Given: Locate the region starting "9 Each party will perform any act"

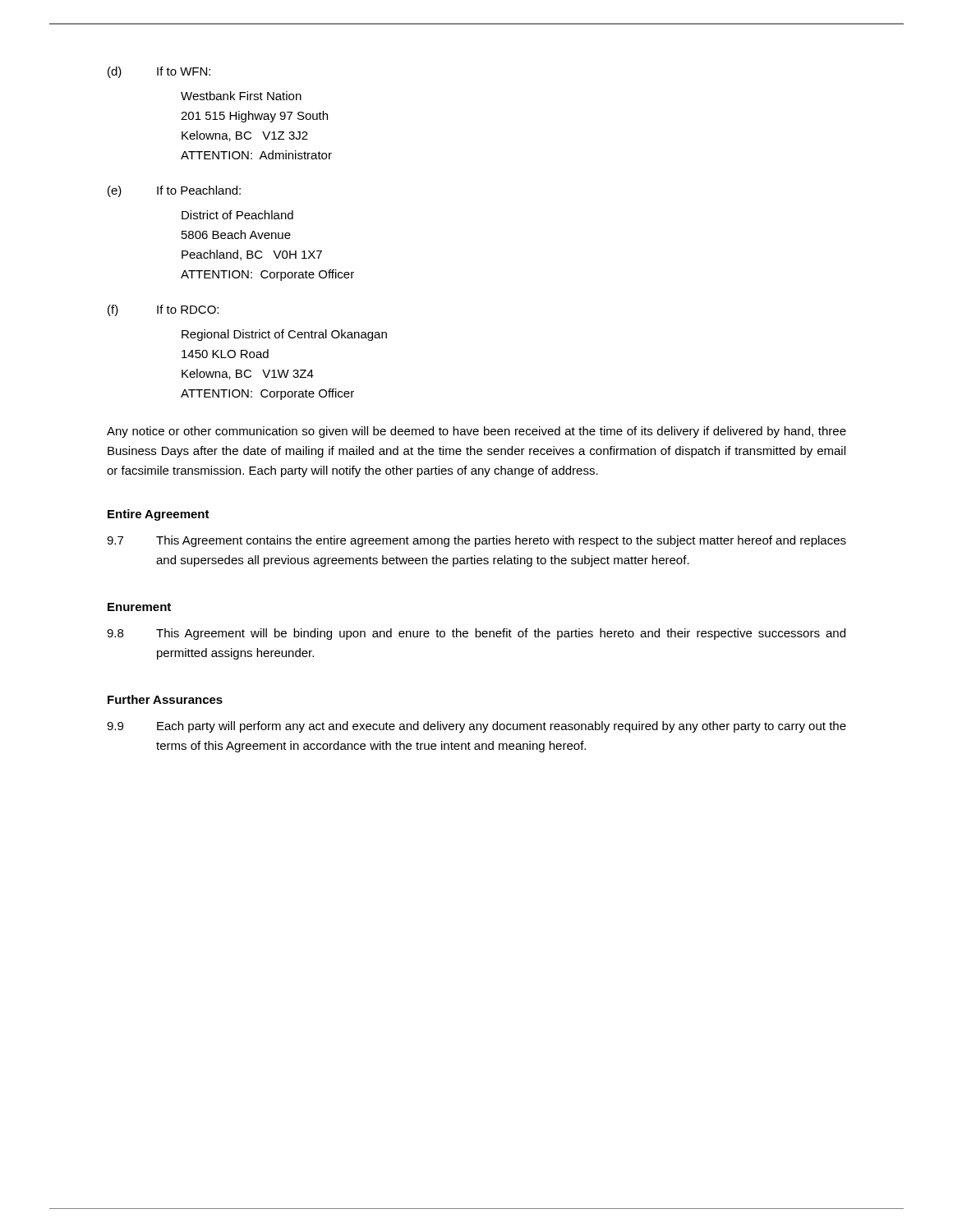Looking at the screenshot, I should [476, 736].
